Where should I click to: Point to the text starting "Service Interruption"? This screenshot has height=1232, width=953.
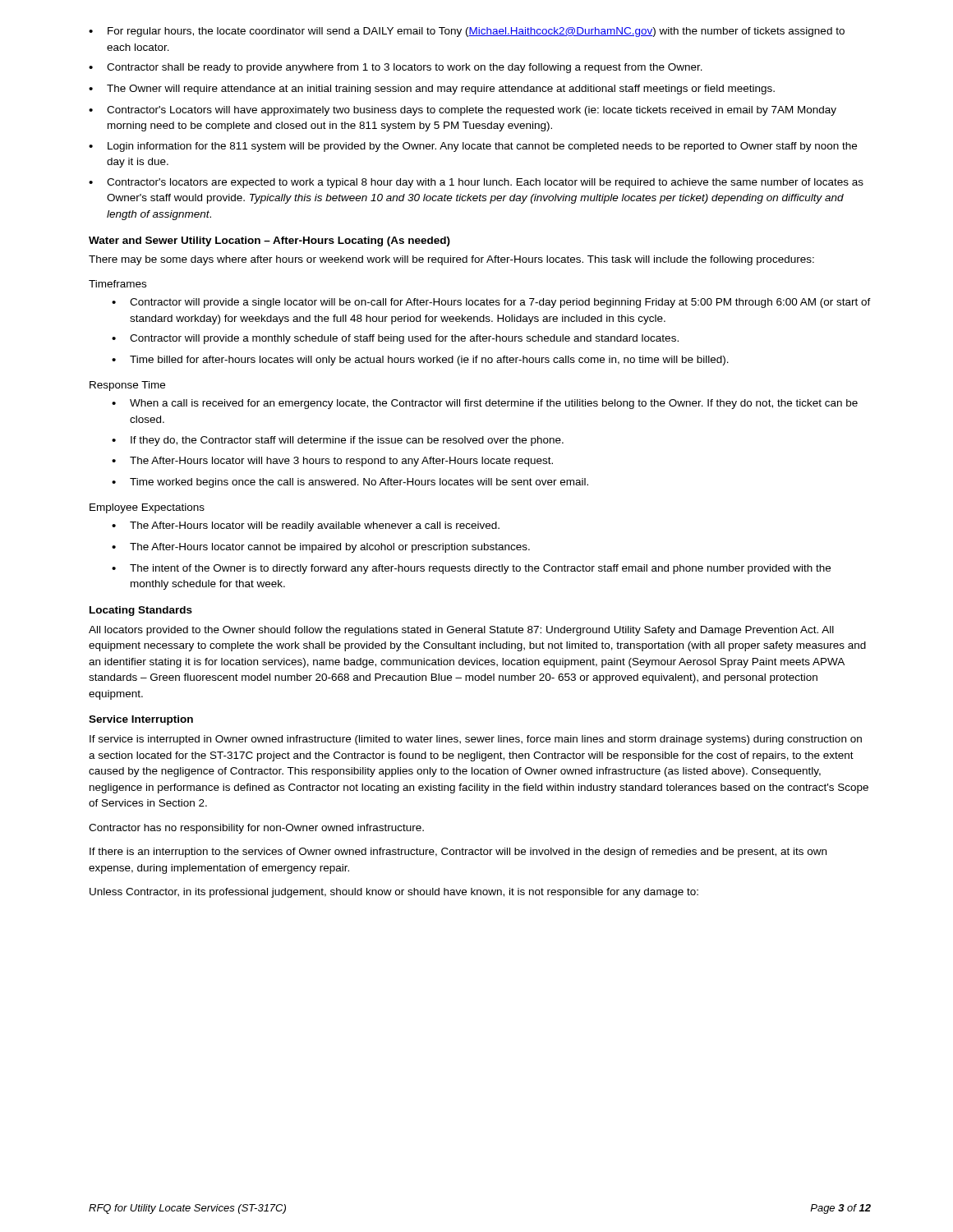141,719
